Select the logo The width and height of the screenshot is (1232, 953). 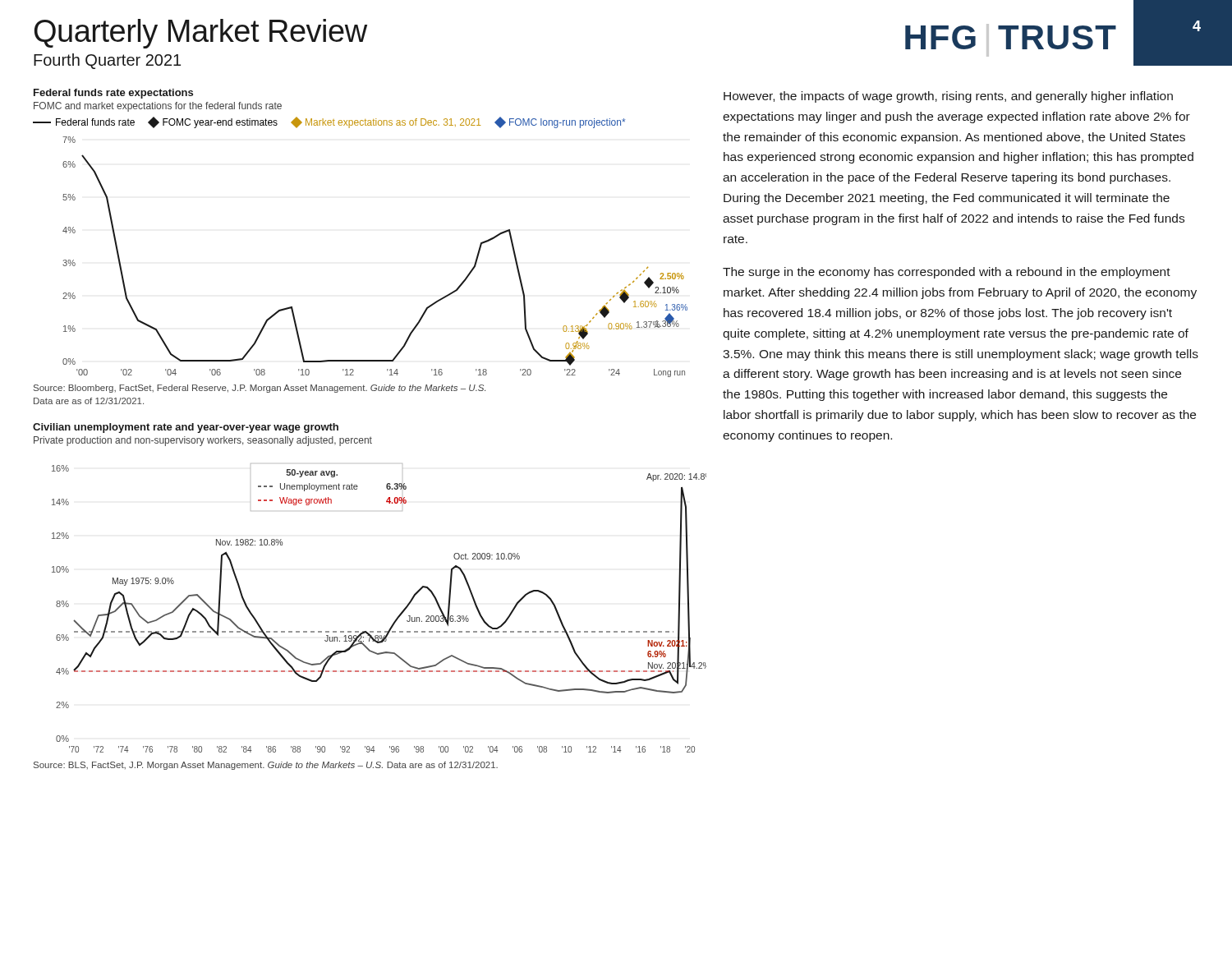tap(1010, 38)
